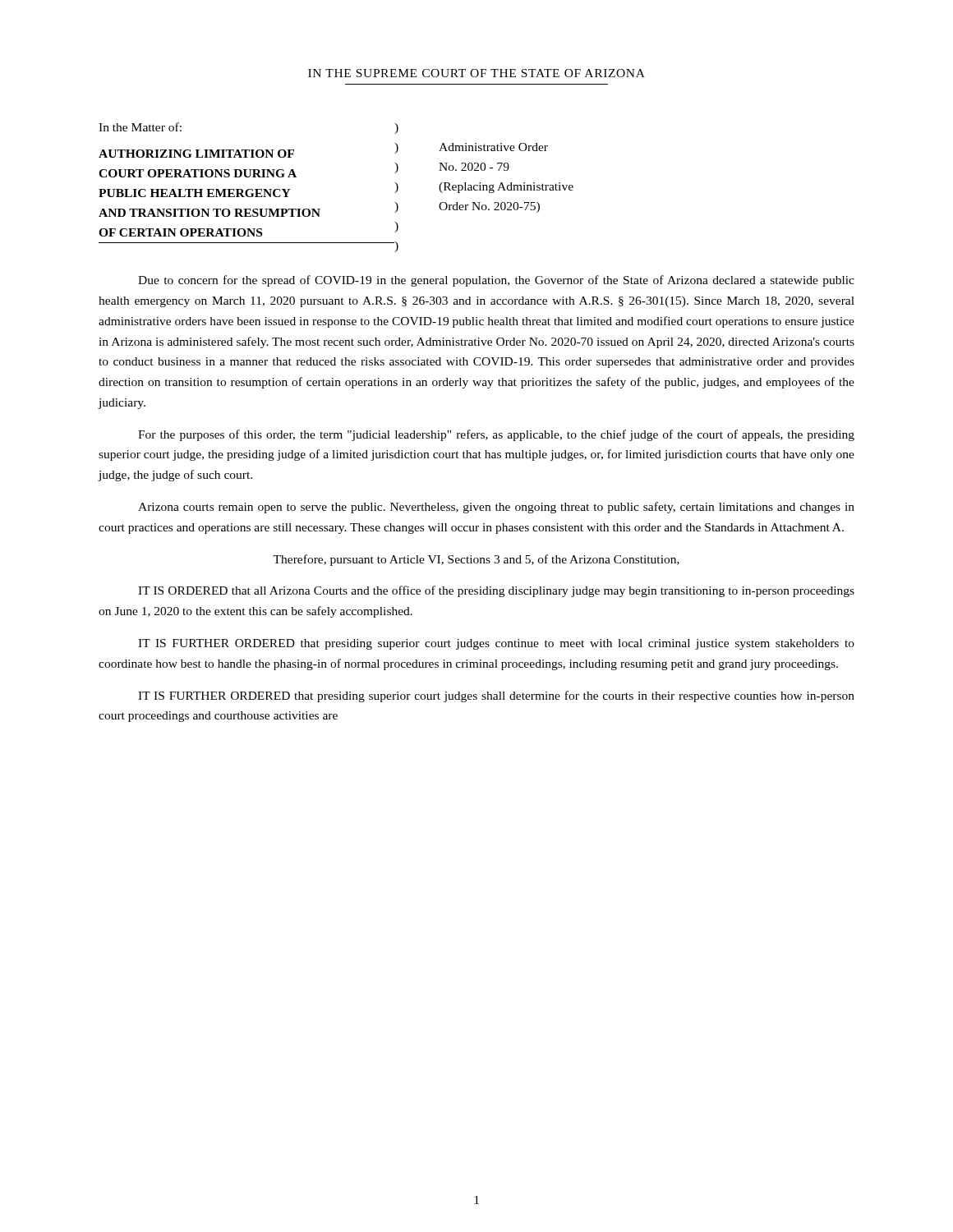This screenshot has height=1232, width=953.
Task: Click the title
Action: [x=476, y=75]
